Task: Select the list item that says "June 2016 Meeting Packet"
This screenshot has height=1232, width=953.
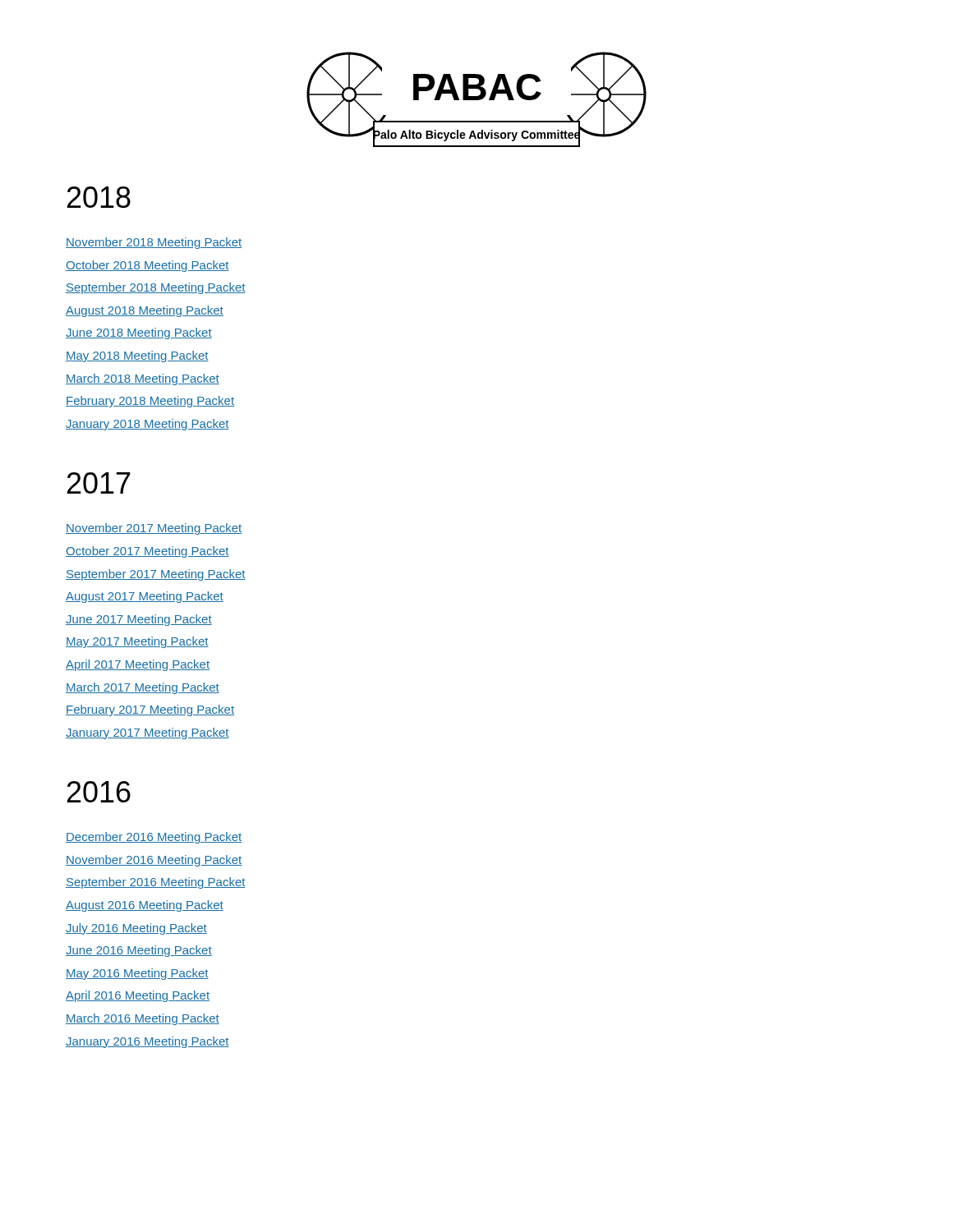Action: click(x=139, y=950)
